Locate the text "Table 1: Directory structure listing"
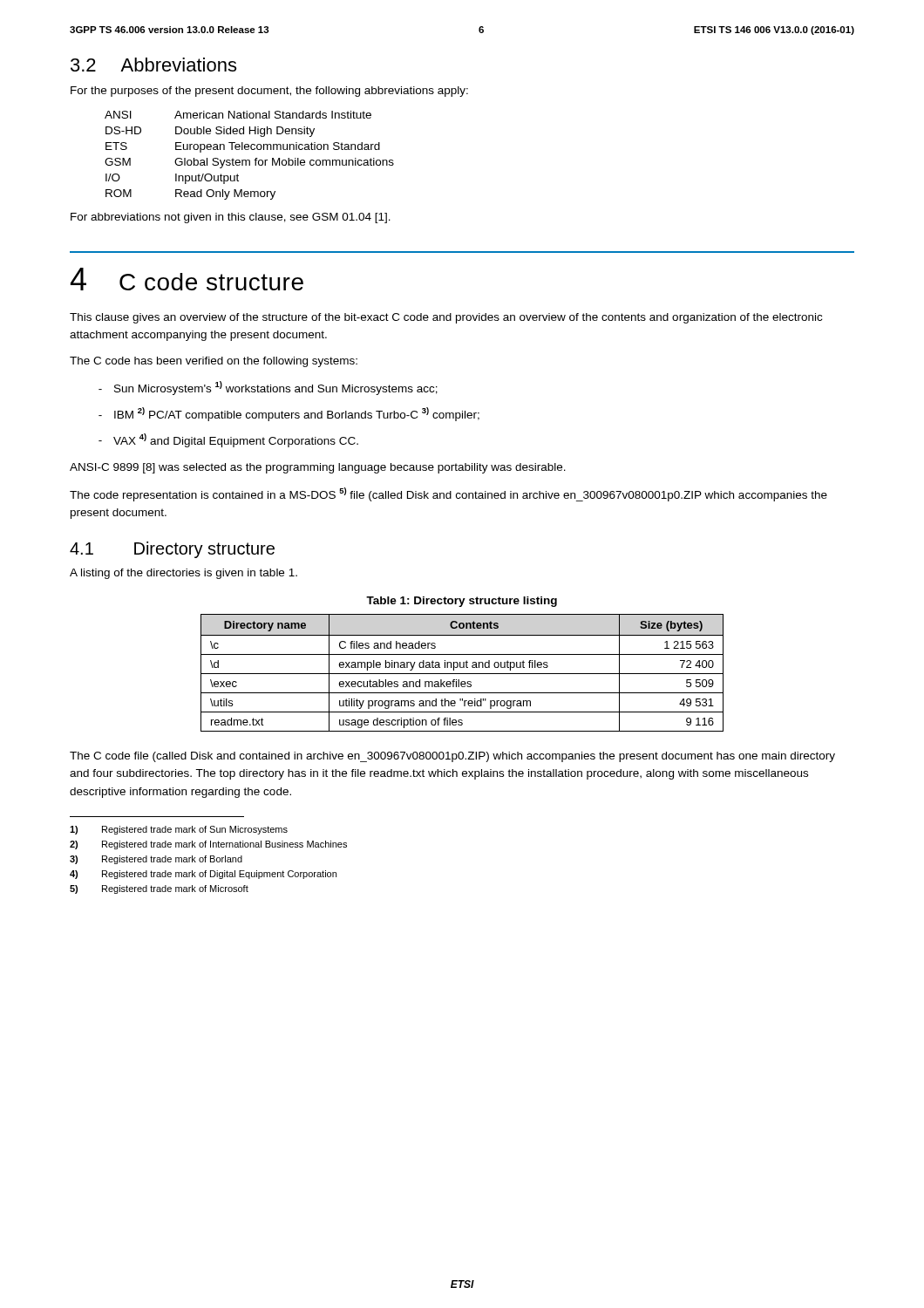 click(462, 600)
